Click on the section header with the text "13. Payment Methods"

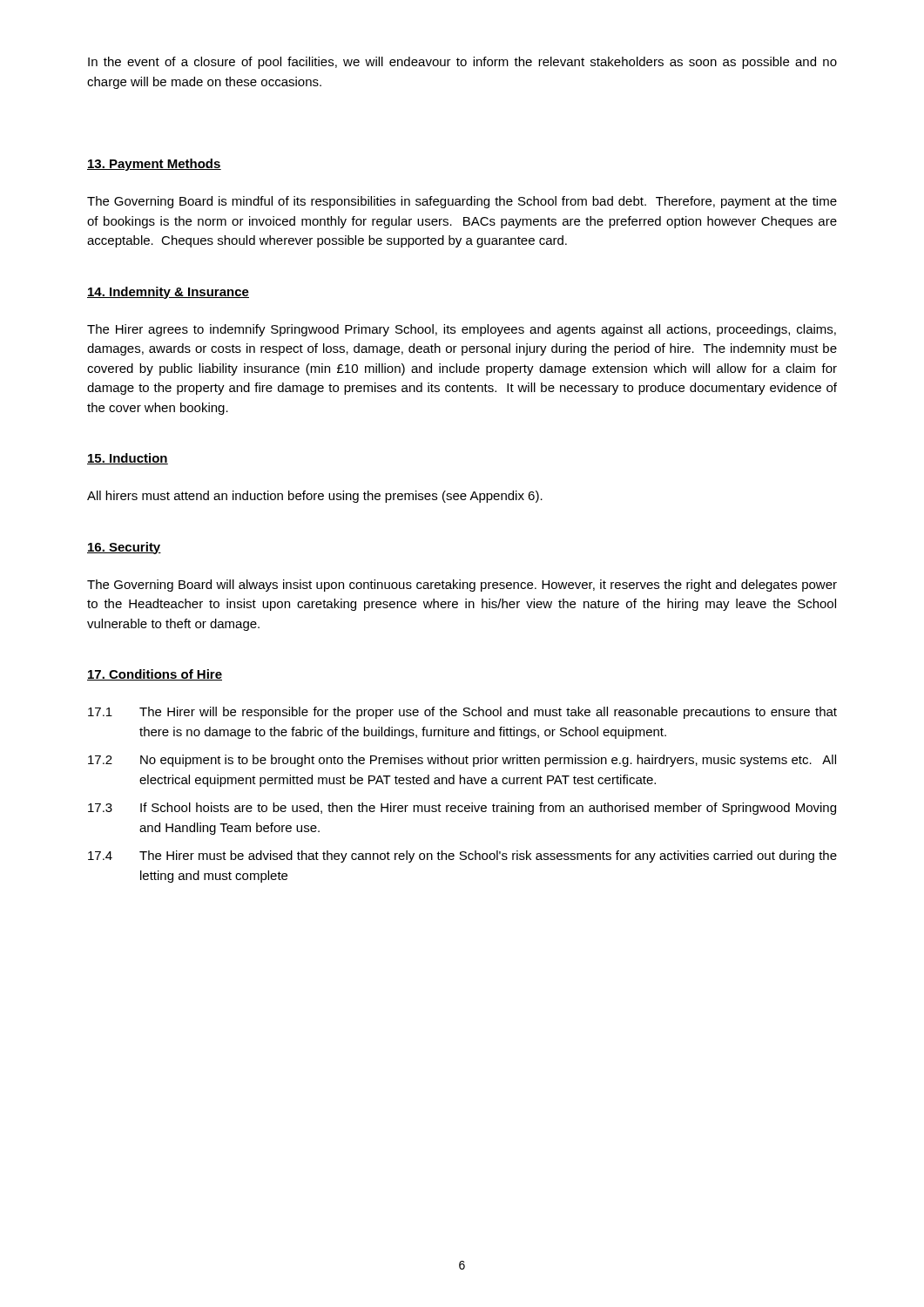pyautogui.click(x=154, y=163)
